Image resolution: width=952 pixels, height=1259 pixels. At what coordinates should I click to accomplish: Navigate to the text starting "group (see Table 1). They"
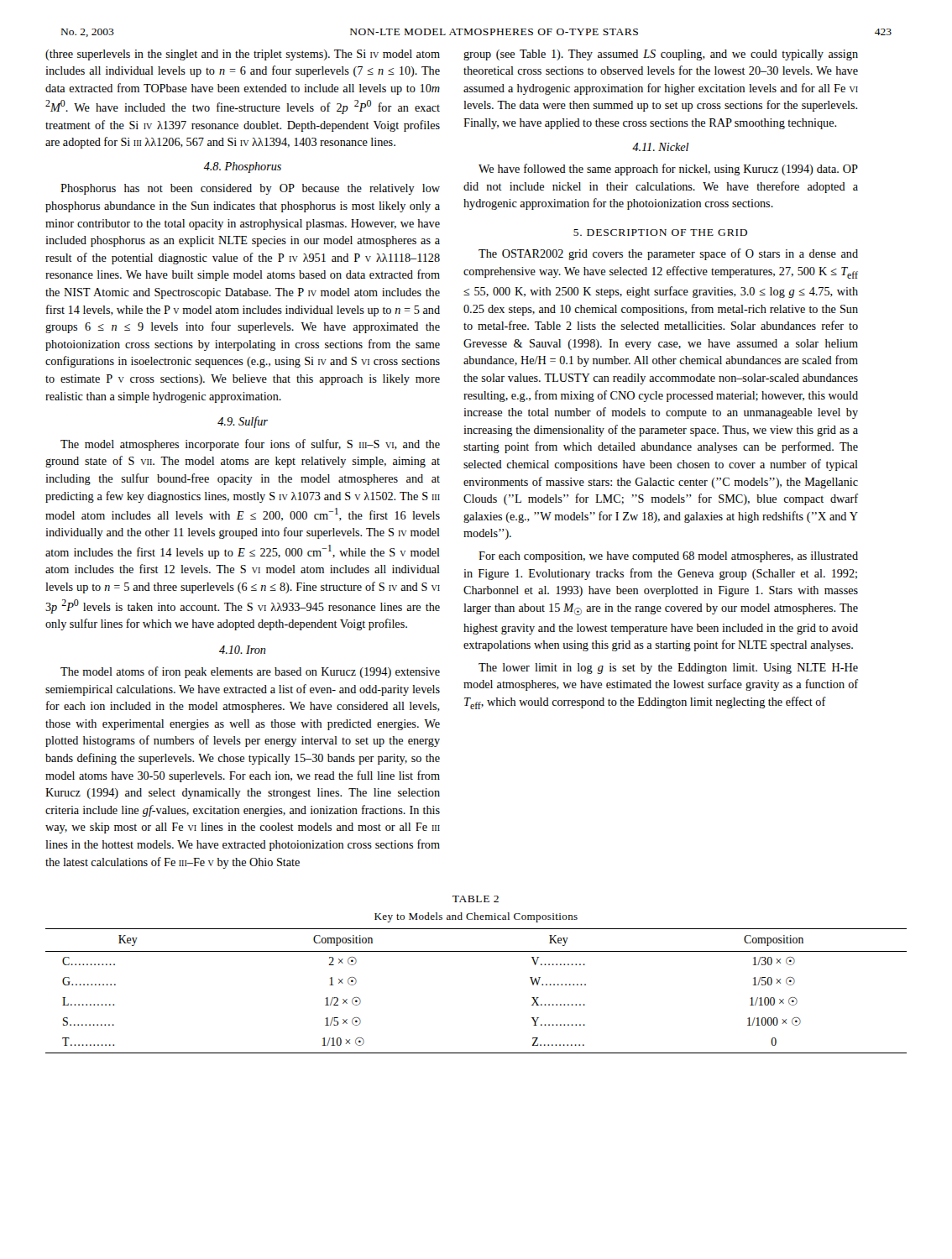pos(661,88)
